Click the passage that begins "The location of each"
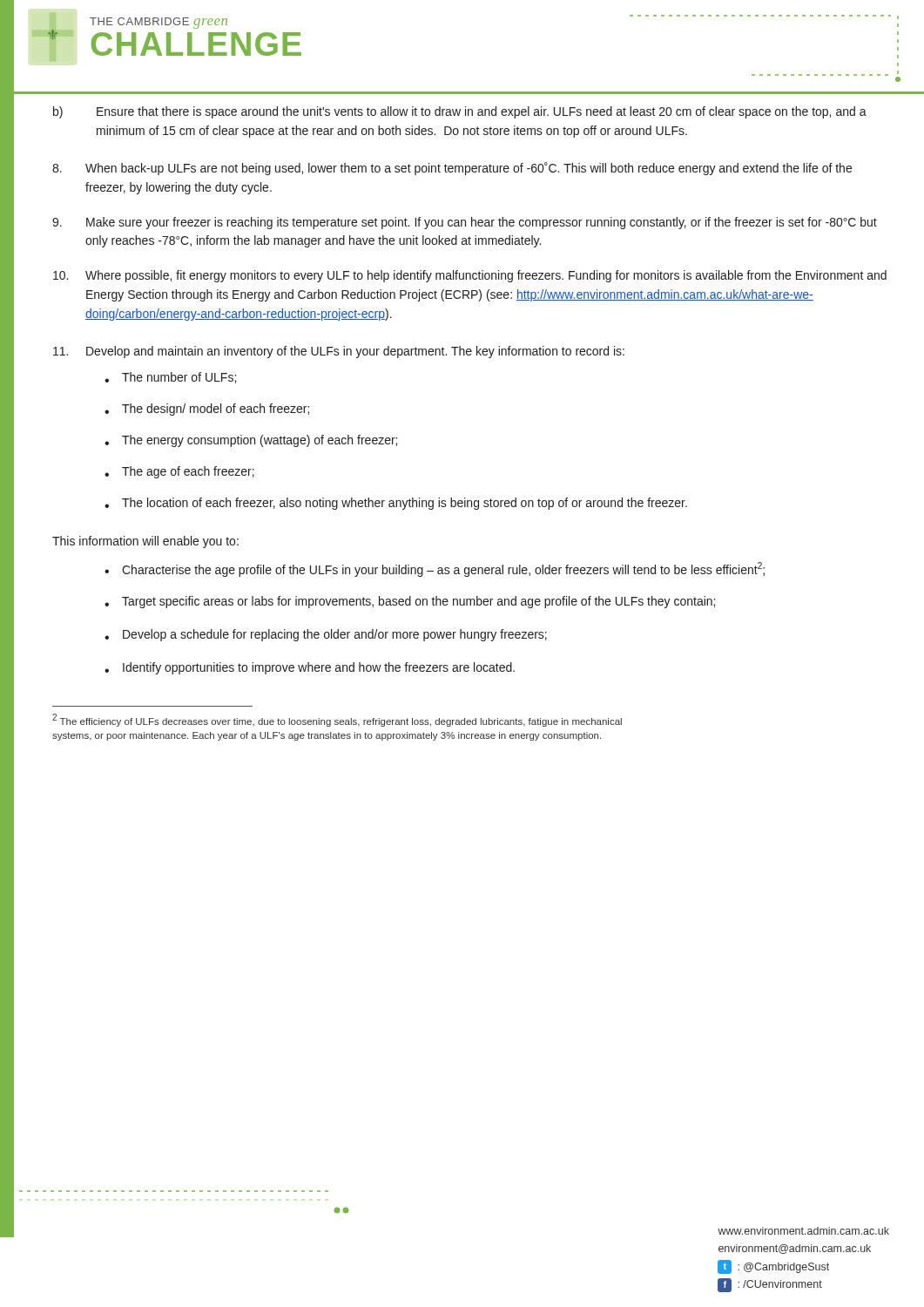 tap(497, 505)
